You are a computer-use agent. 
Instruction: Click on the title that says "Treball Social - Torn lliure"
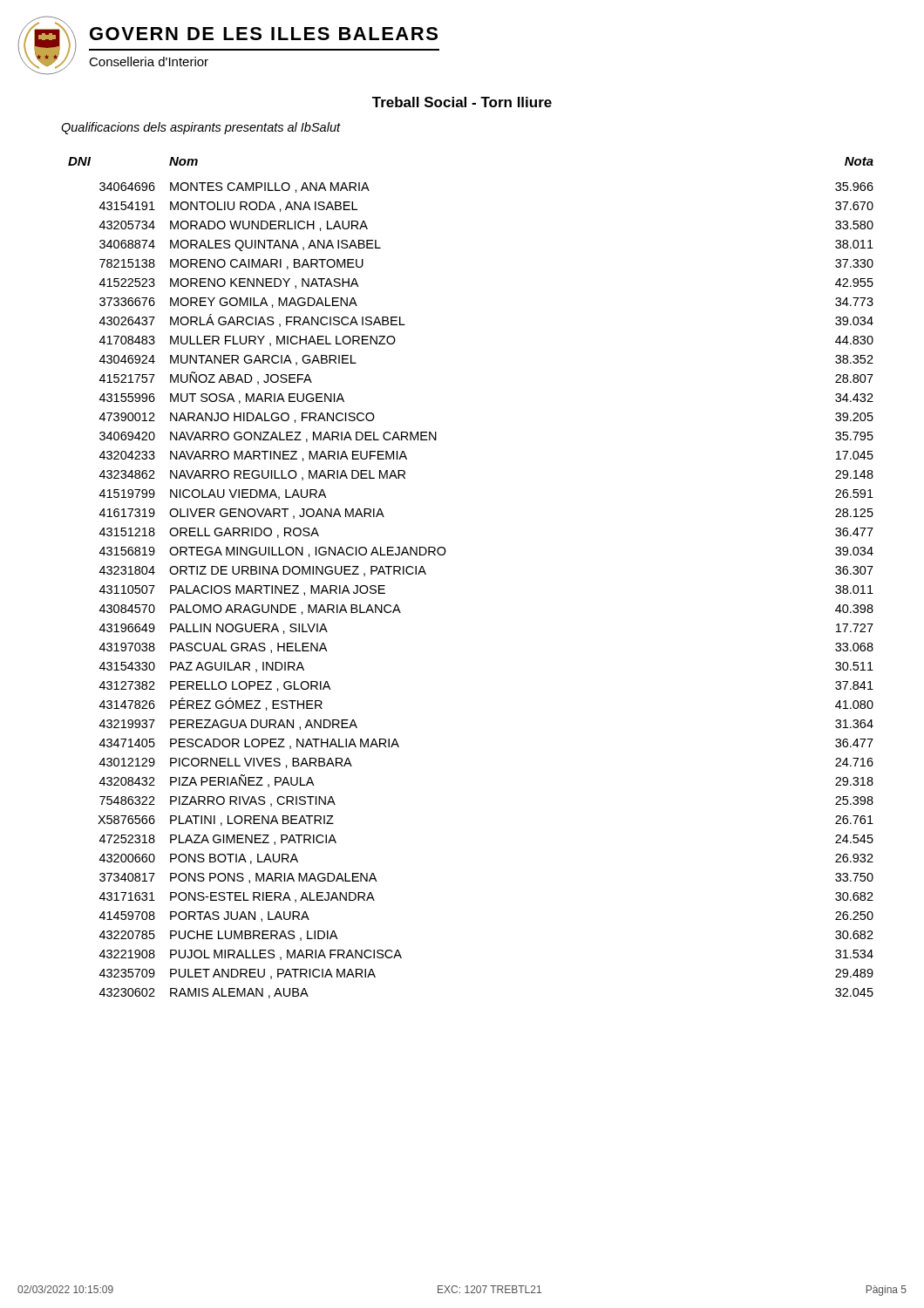(462, 102)
